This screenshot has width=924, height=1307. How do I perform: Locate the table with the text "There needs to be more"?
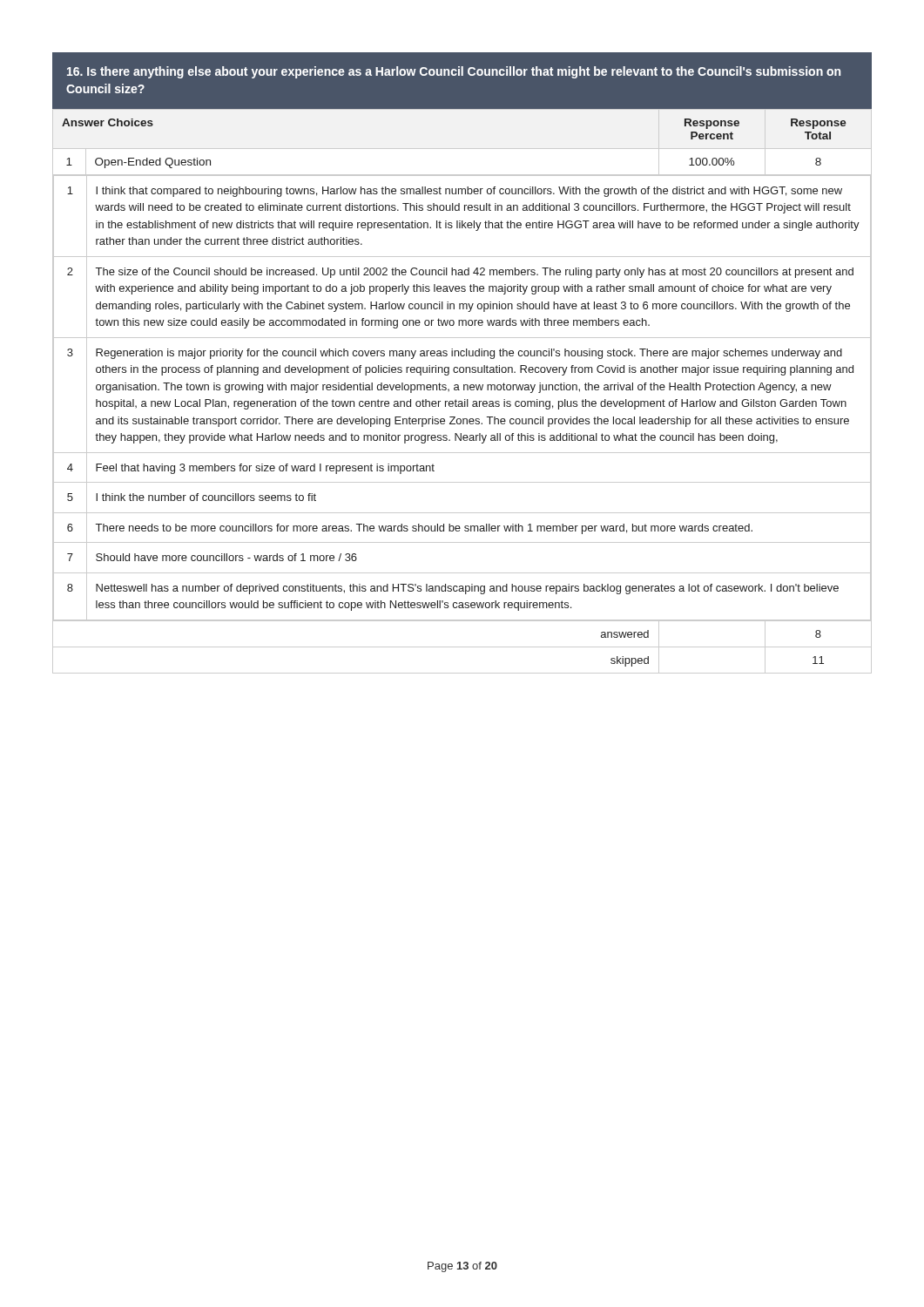(x=462, y=391)
